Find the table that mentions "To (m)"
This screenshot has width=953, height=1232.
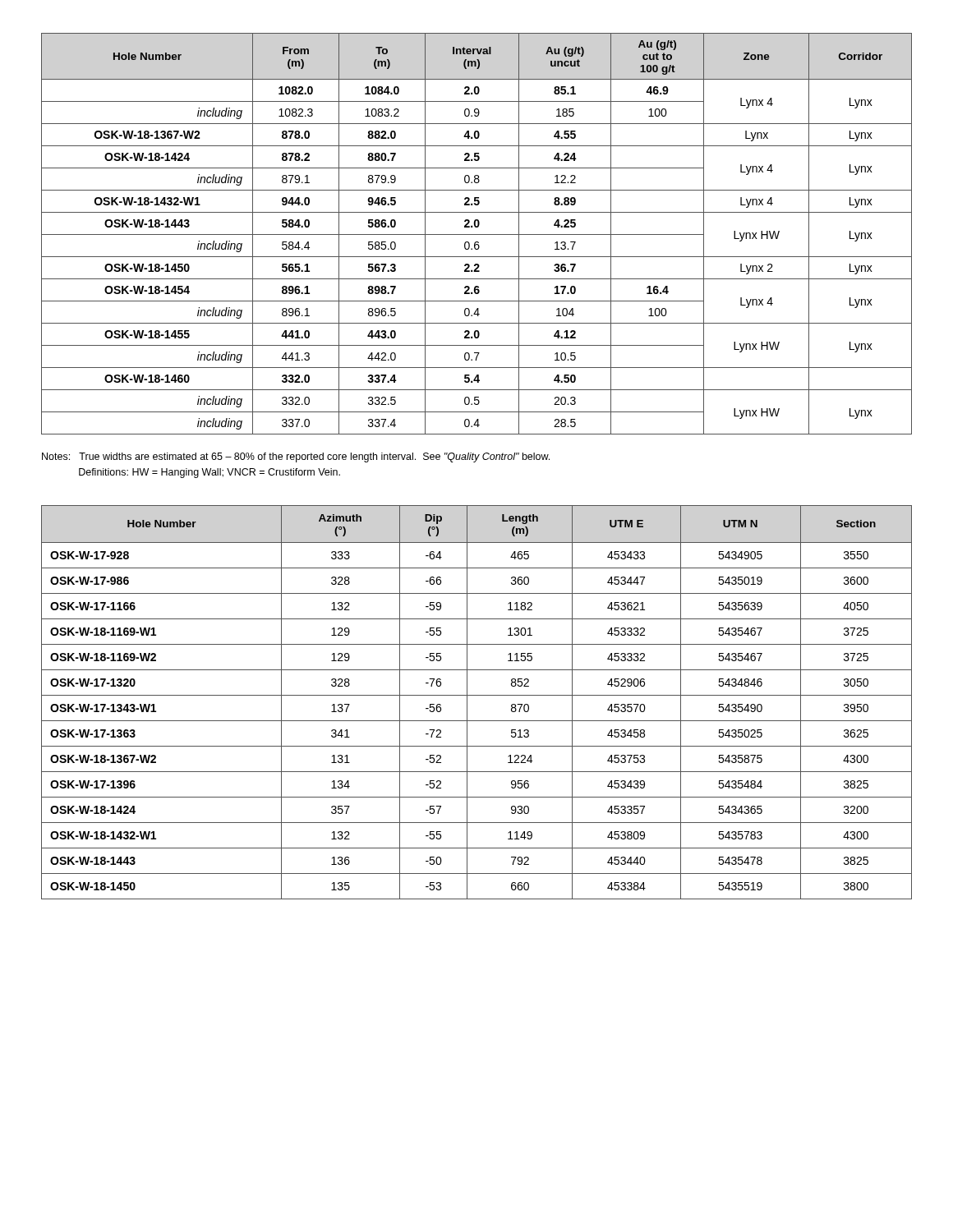(476, 234)
